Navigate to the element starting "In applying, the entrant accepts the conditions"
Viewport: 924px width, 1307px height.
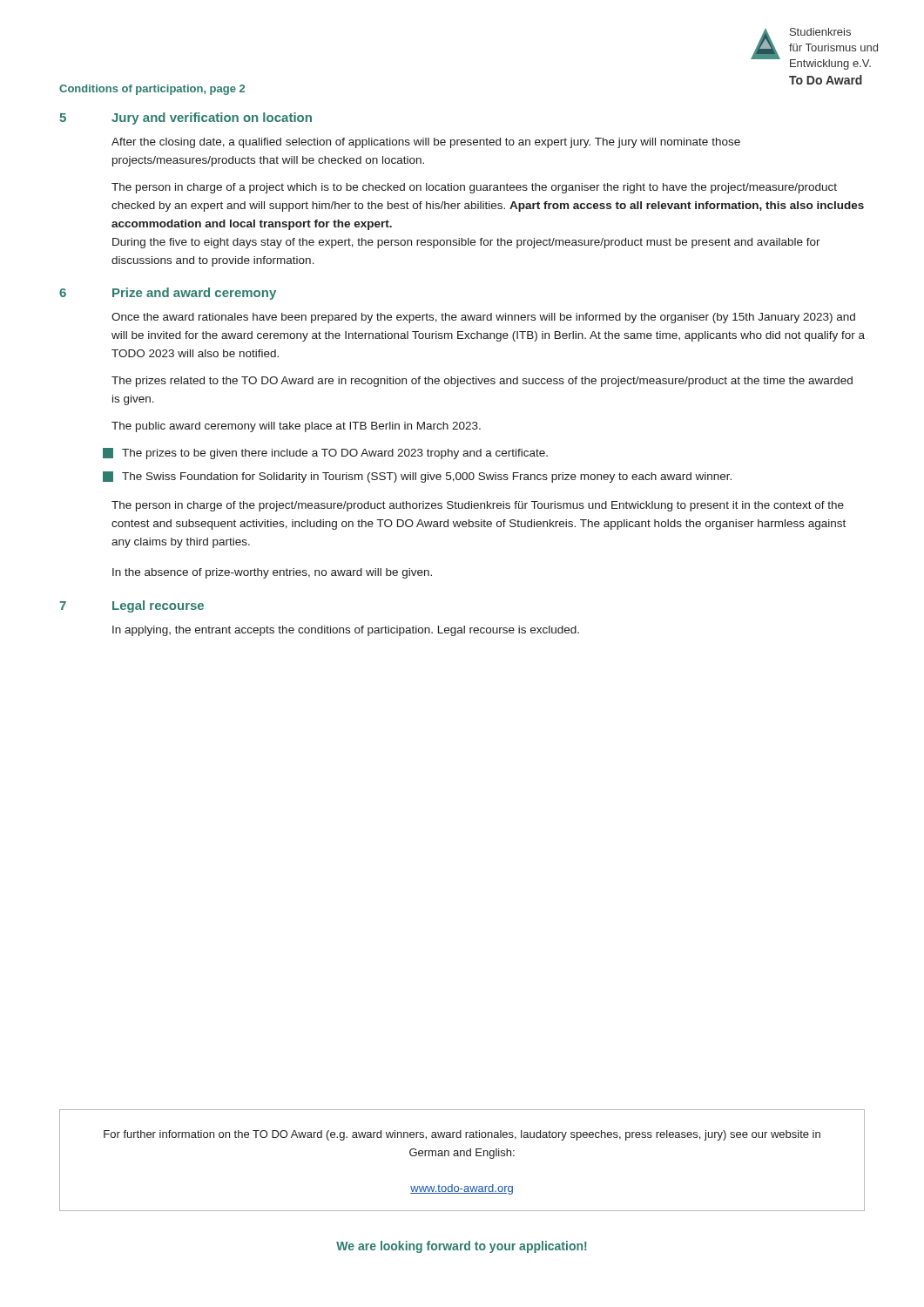[346, 629]
